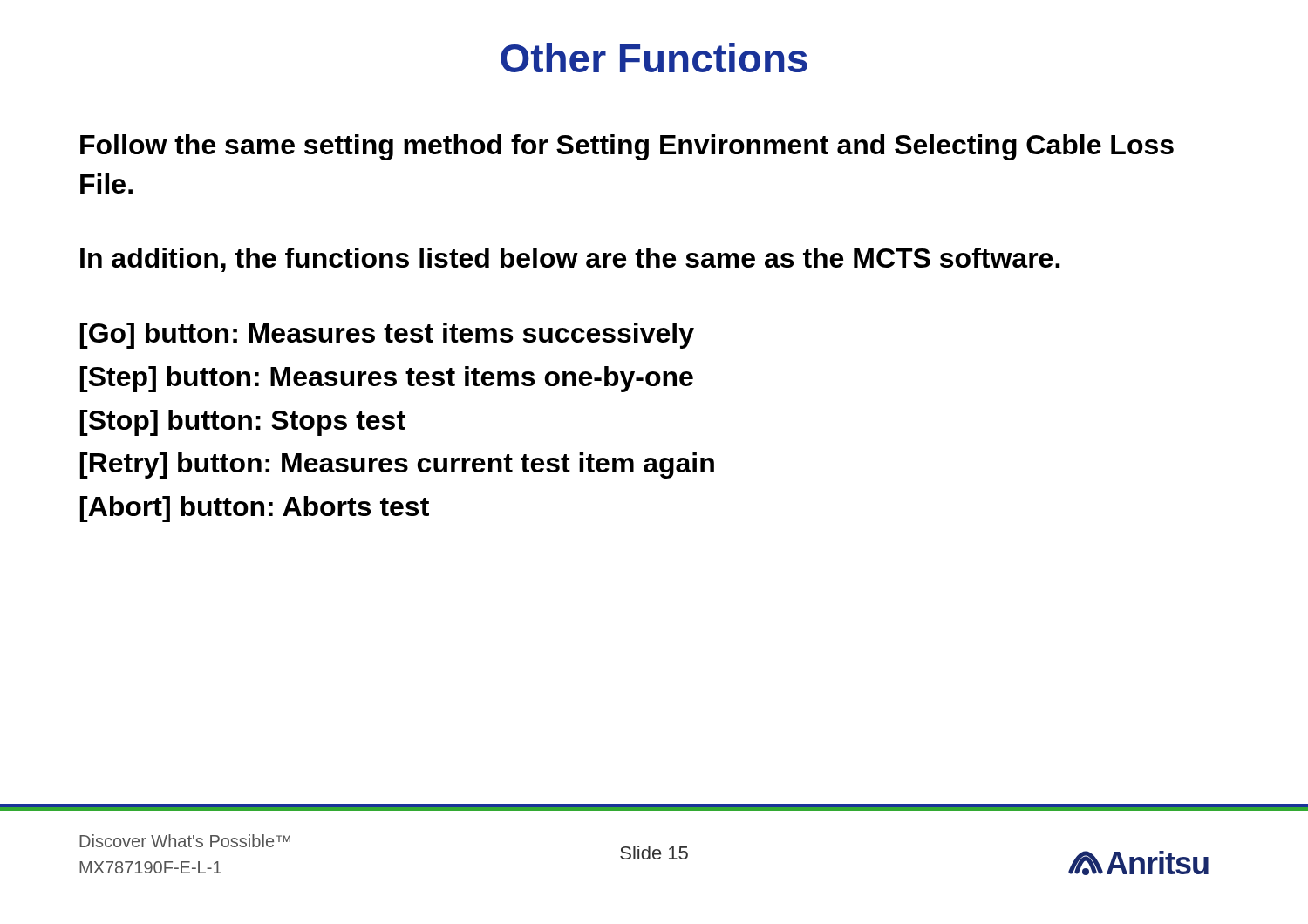
Task: Find the list item with the text "[Stop] button: Stops test"
Action: tap(242, 420)
